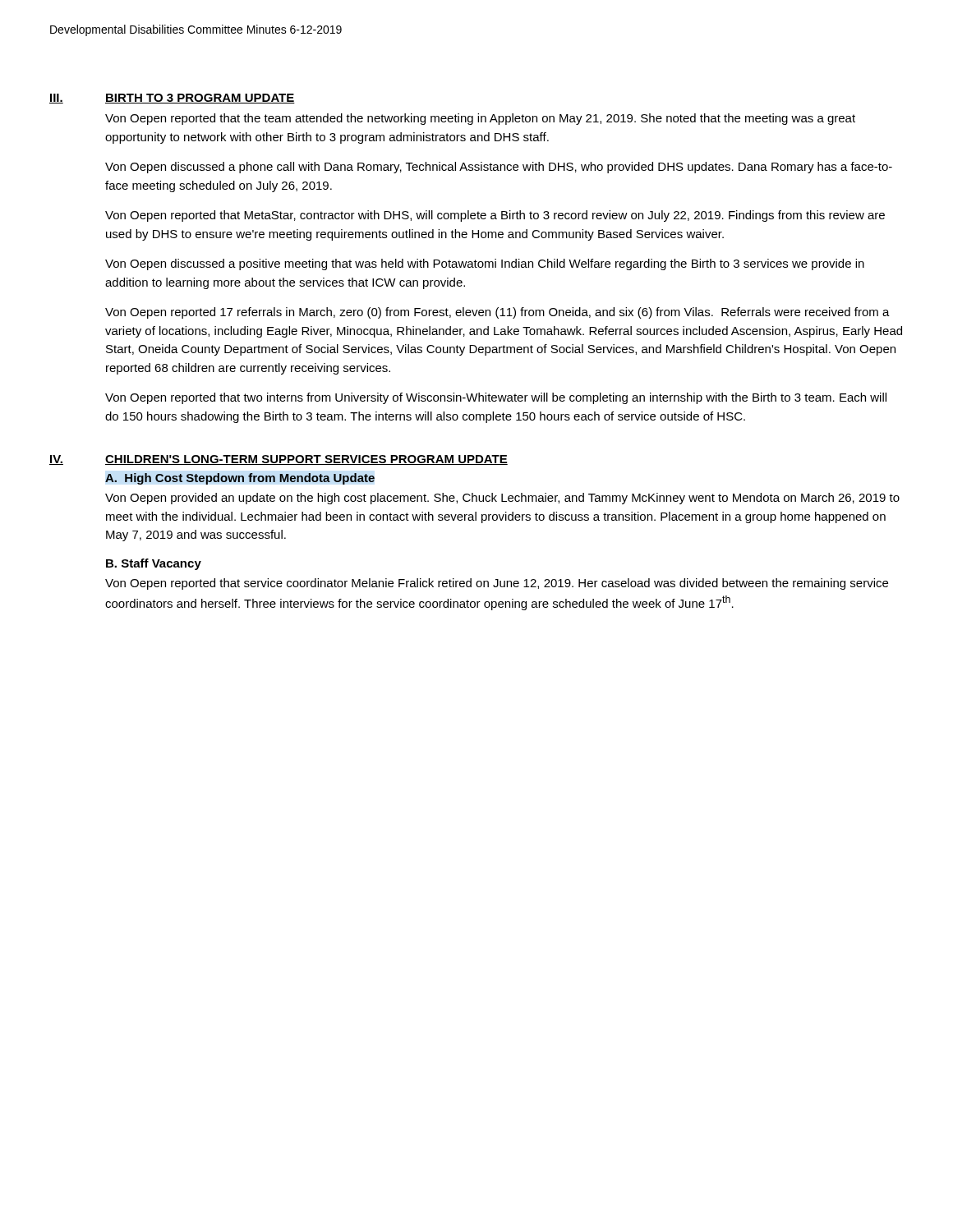Navigate to the text starting "Von Oepen discussed a positive meeting"

coord(485,272)
